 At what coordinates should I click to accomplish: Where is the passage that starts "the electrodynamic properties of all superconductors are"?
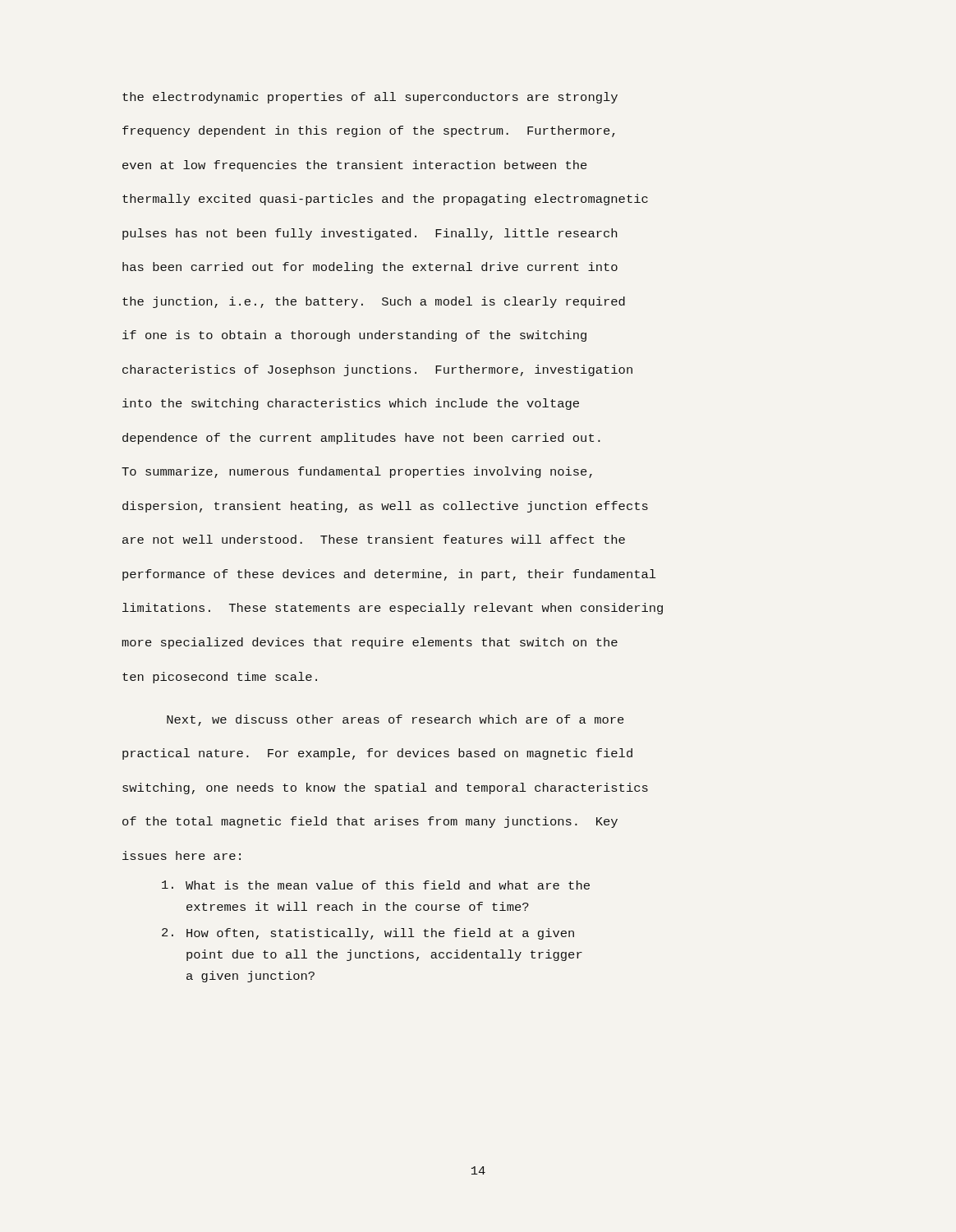point(475,387)
